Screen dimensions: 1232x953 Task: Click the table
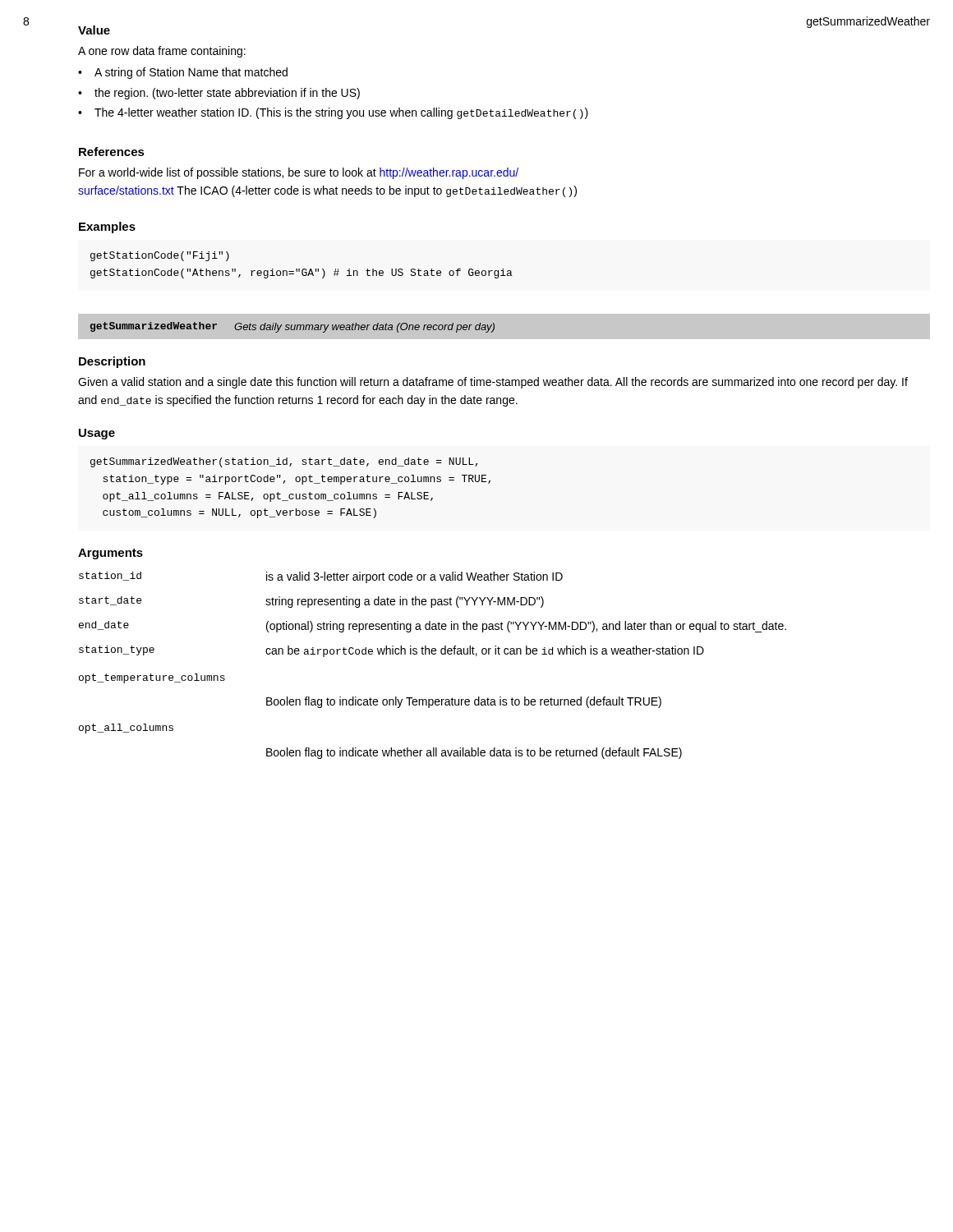[x=504, y=666]
